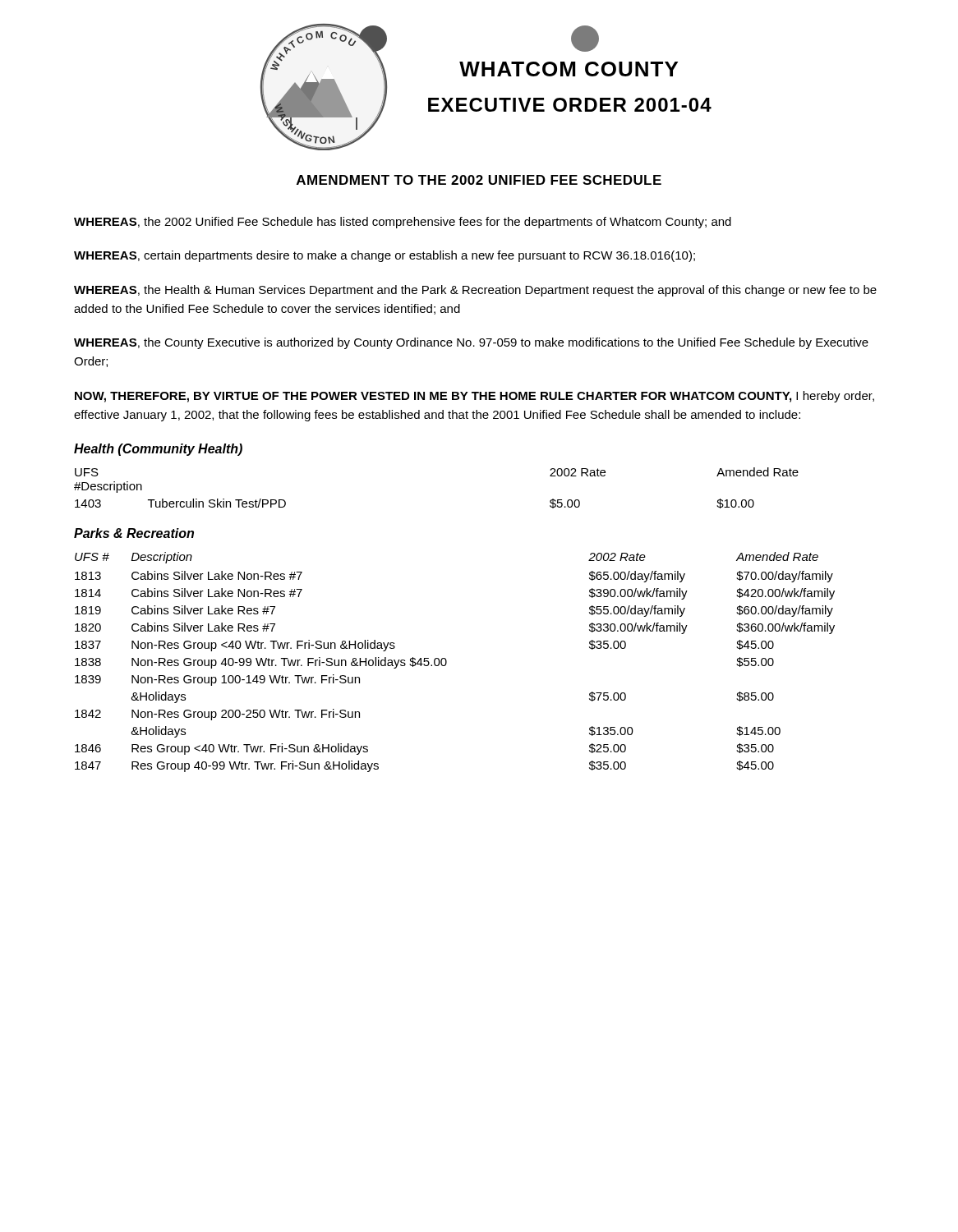Screen dimensions: 1232x958
Task: Click where it says "Parks & Recreation"
Action: pyautogui.click(x=134, y=533)
